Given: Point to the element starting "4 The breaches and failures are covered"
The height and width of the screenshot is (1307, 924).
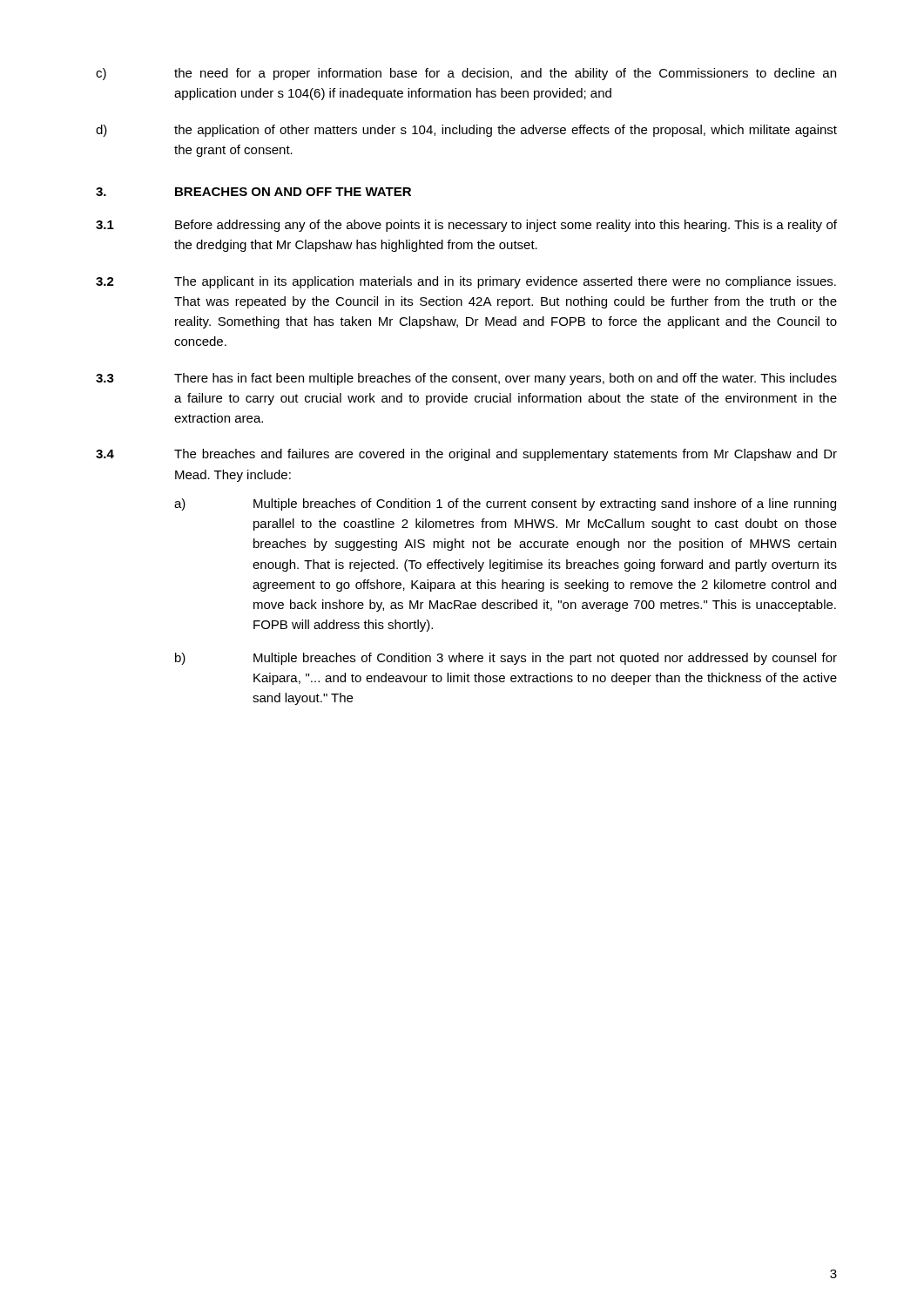Looking at the screenshot, I should 466,582.
